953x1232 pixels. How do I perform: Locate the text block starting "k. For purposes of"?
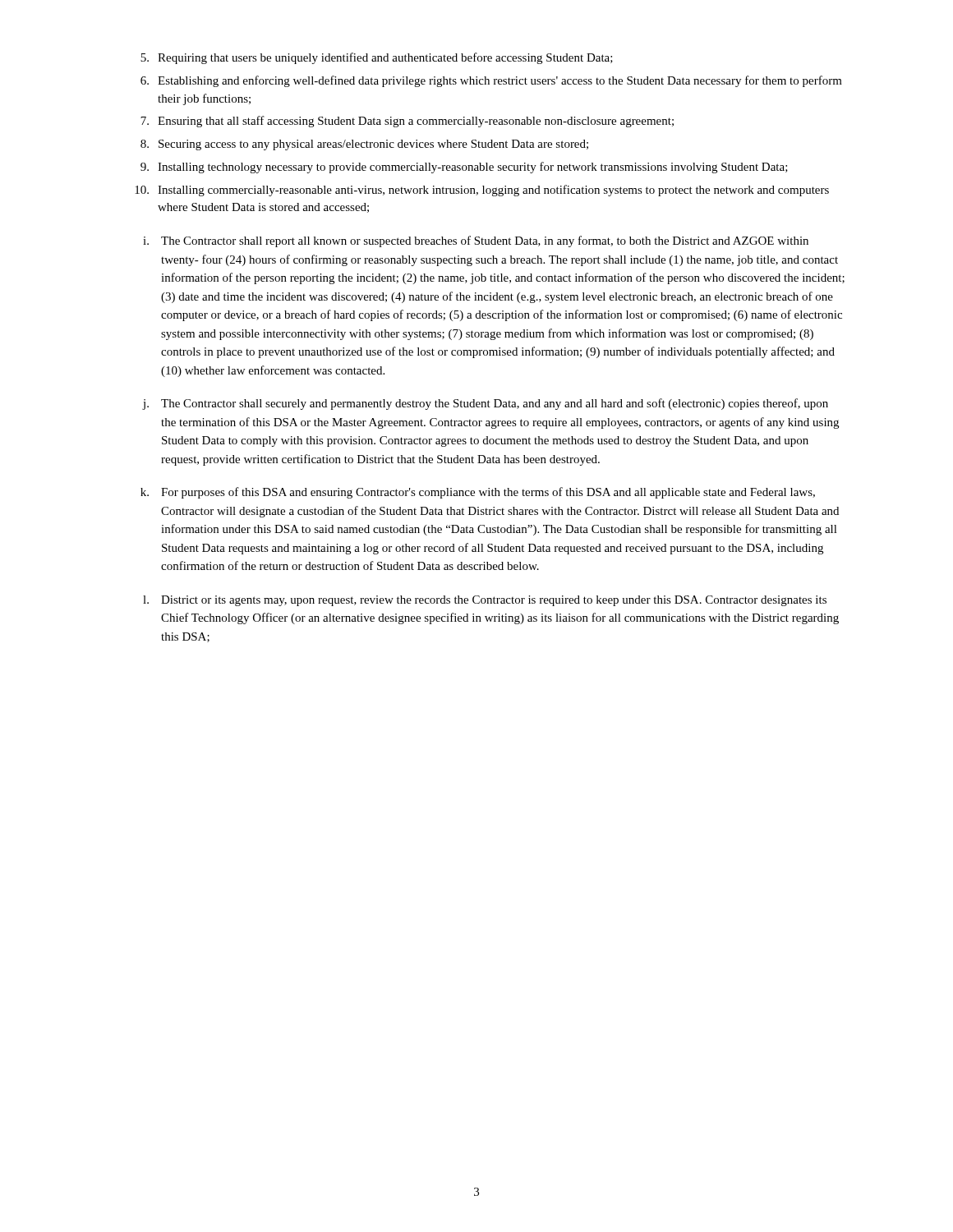point(476,529)
